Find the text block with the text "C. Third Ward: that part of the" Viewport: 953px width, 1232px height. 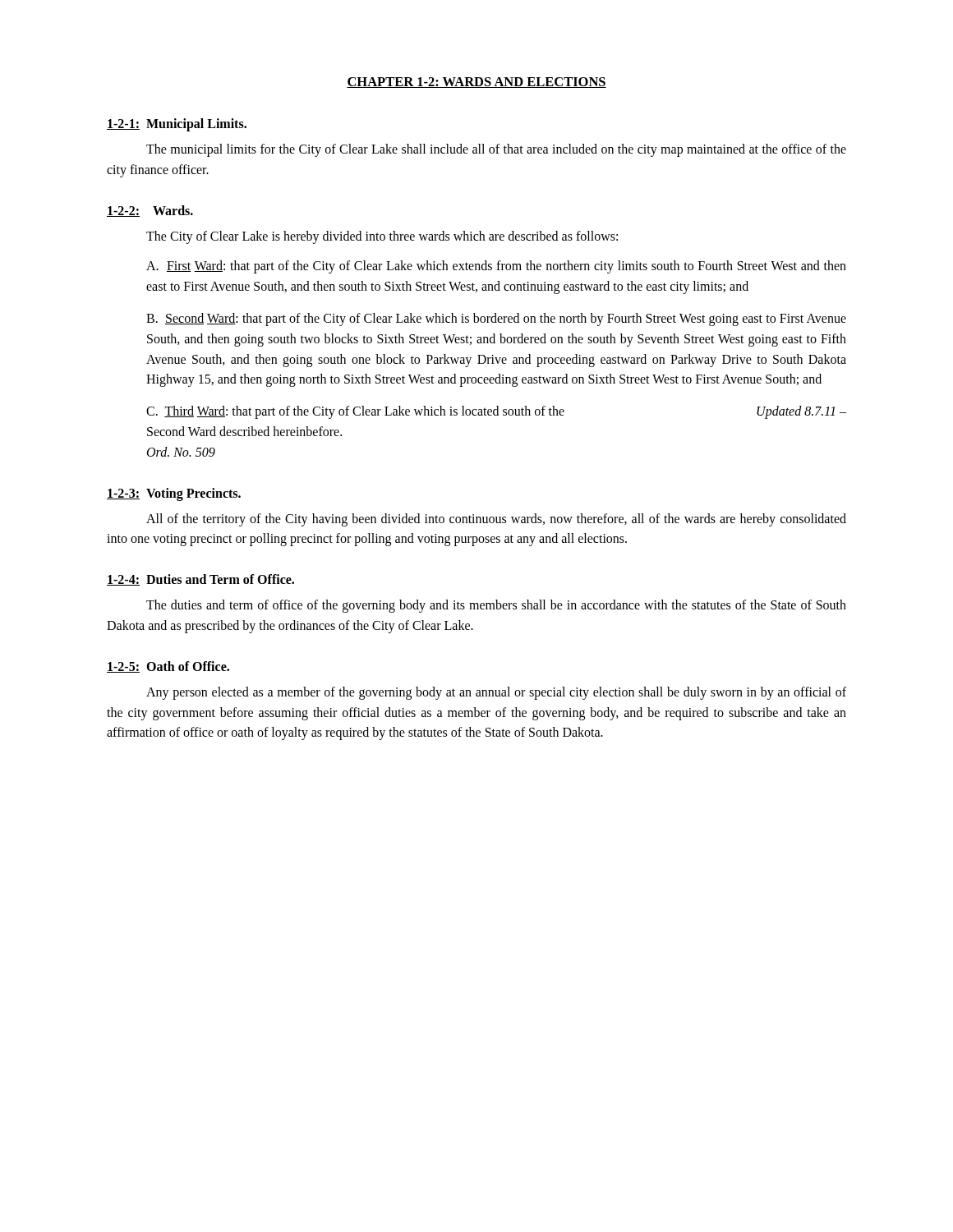(496, 412)
